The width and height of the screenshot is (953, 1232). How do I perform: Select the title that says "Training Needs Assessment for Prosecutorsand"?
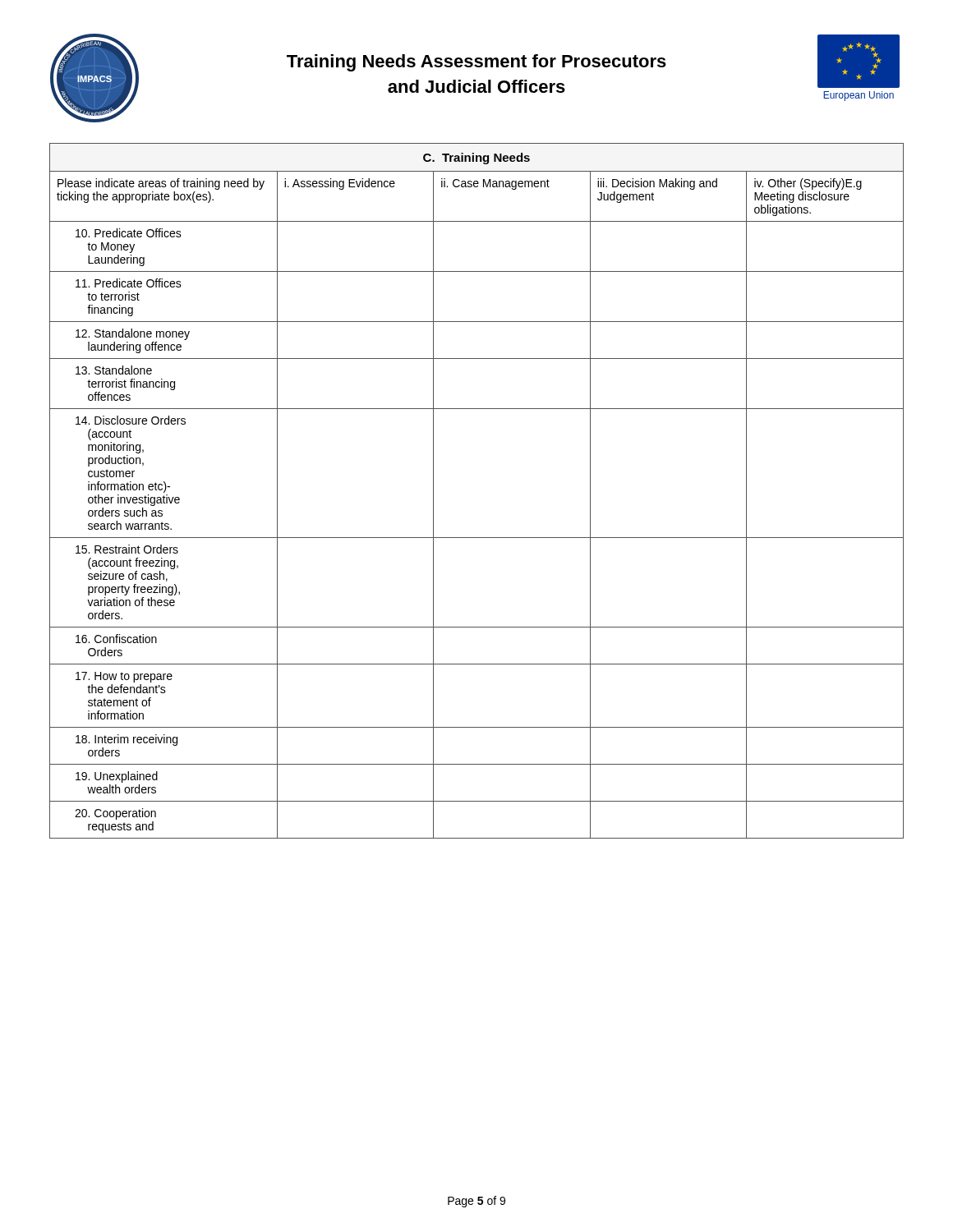[x=476, y=75]
